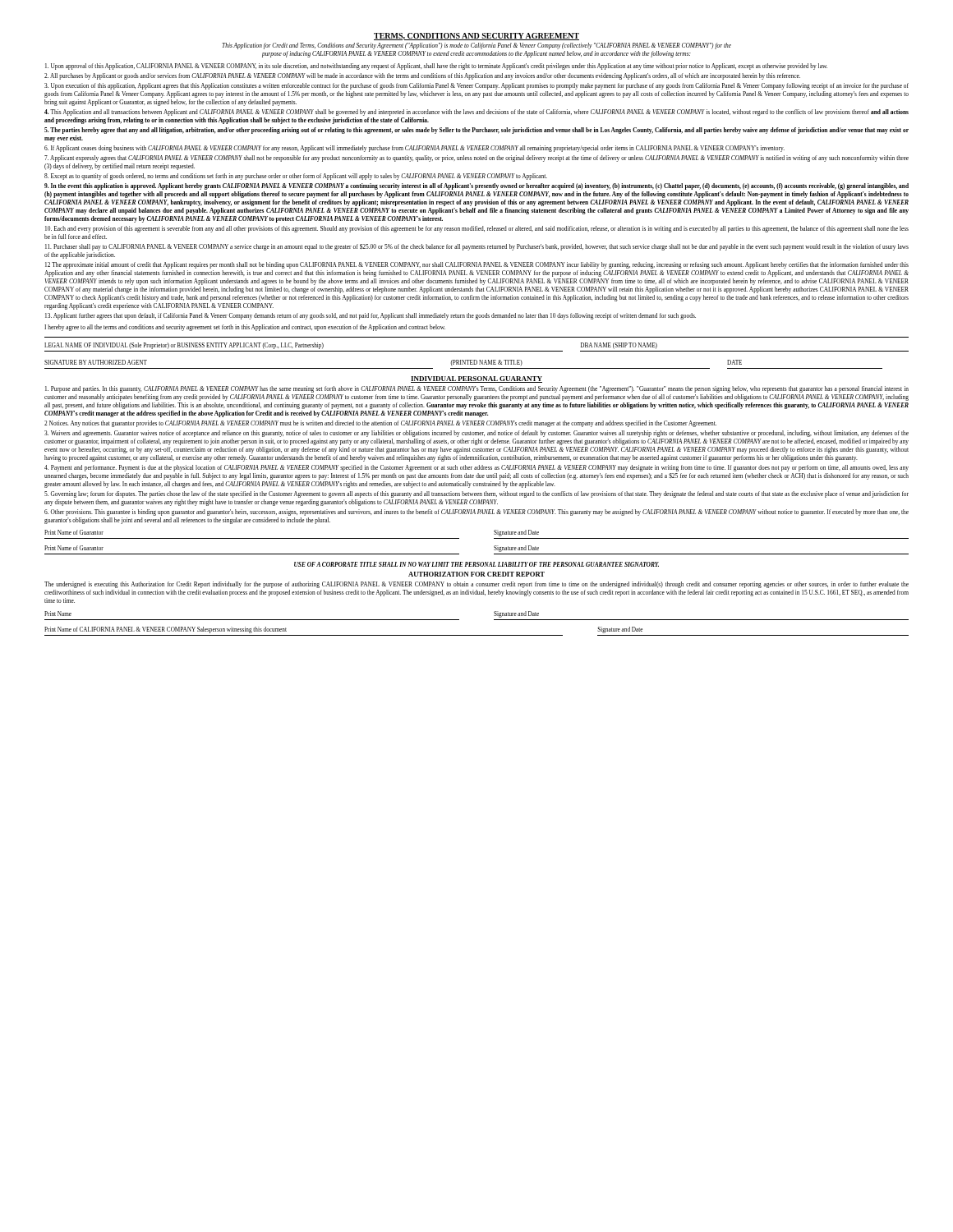
Task: Navigate to the block starting "Upon approval of"
Action: (476, 197)
